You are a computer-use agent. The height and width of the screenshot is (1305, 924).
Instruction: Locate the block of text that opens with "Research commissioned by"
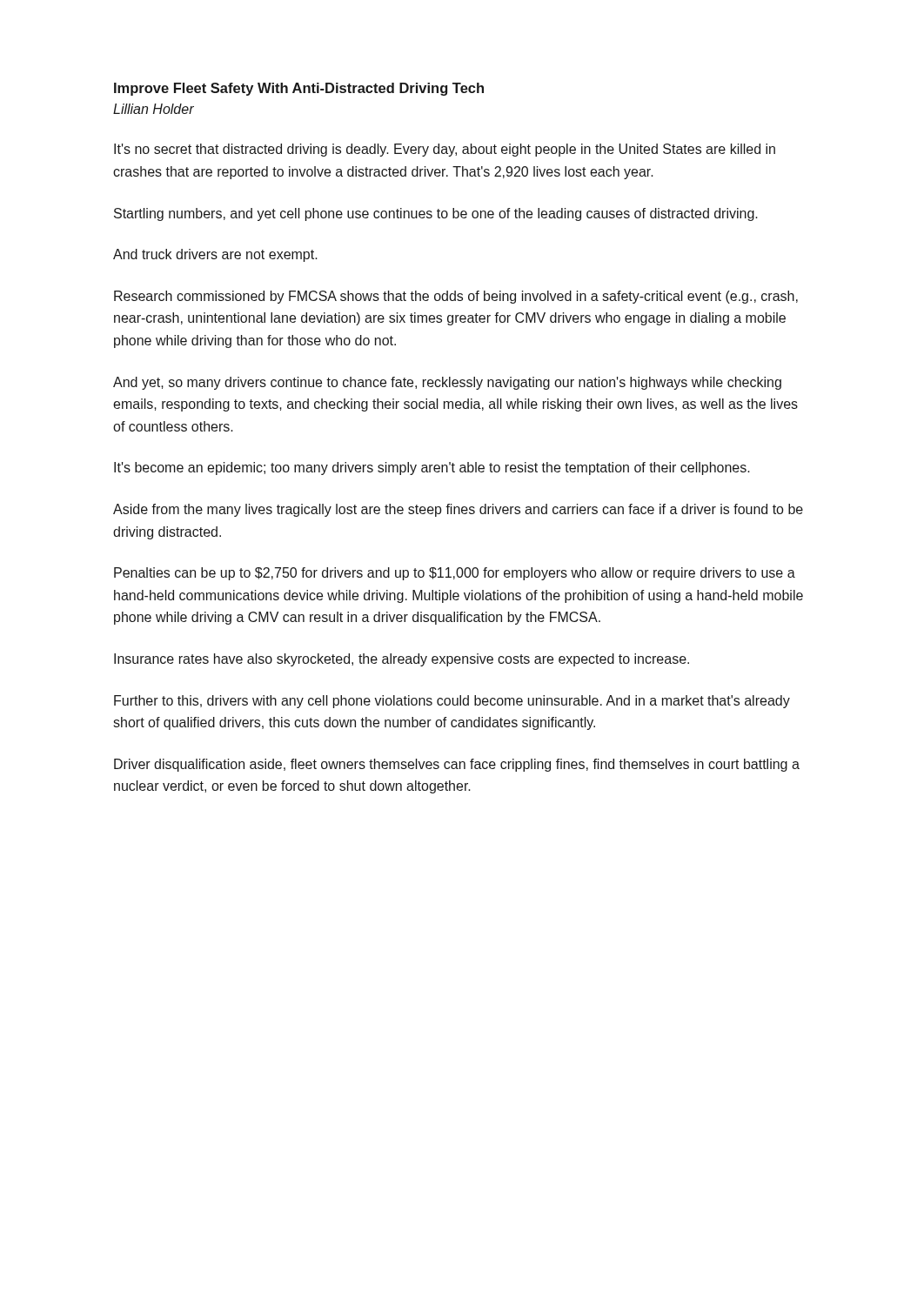click(x=456, y=318)
